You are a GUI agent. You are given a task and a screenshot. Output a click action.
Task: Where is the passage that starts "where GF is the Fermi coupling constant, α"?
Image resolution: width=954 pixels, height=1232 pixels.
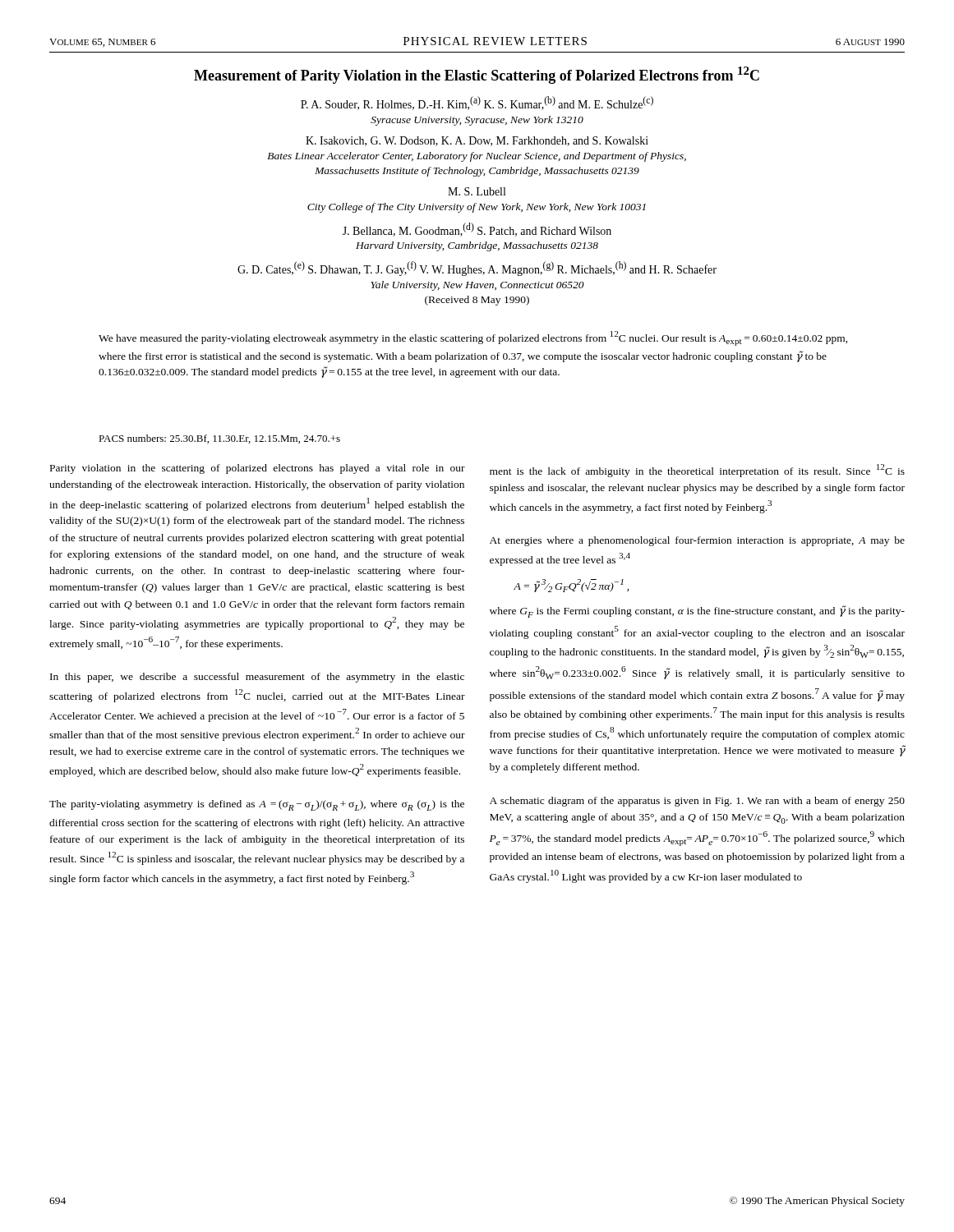(x=697, y=689)
